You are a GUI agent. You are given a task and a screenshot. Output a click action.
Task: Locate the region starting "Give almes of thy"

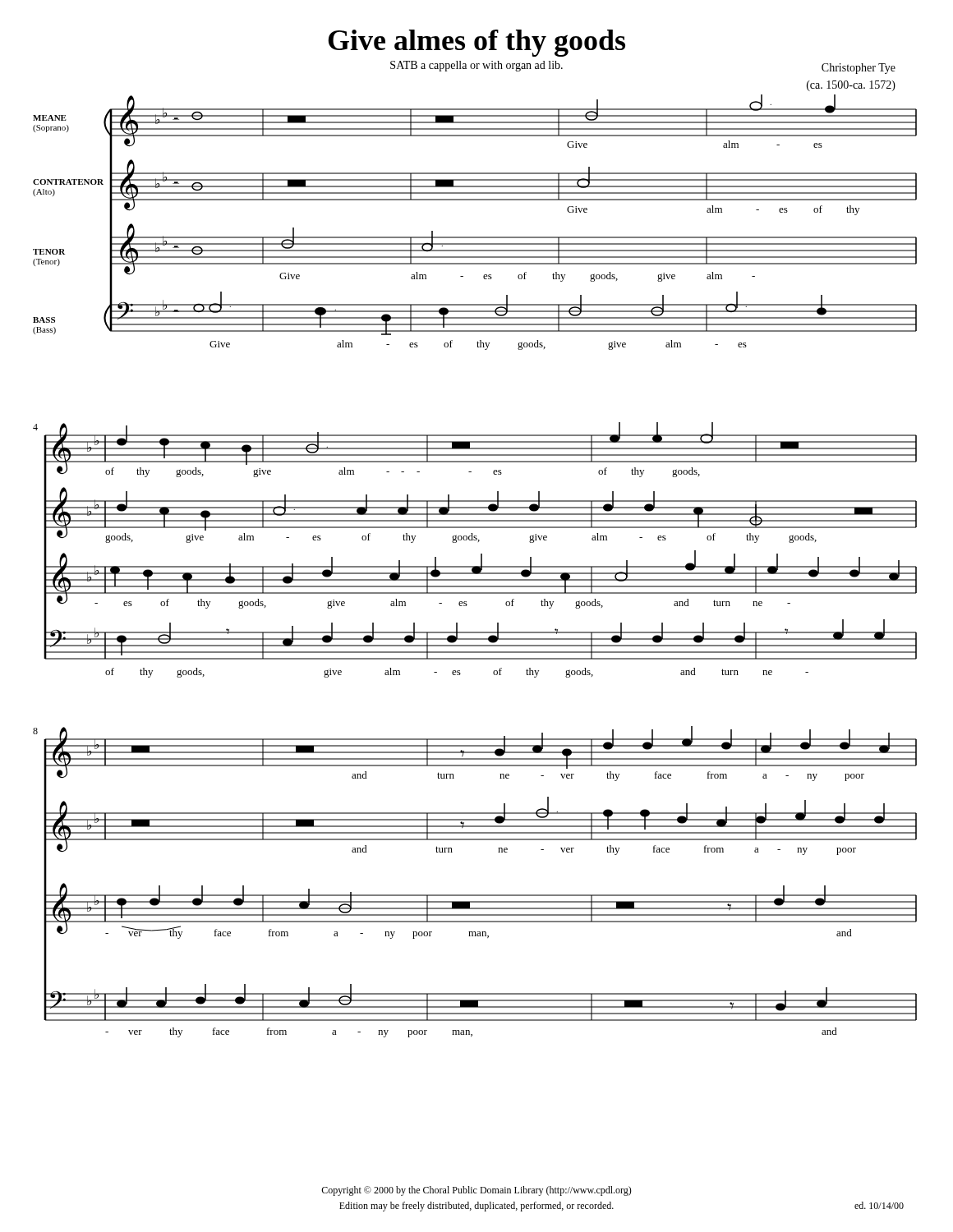476,40
